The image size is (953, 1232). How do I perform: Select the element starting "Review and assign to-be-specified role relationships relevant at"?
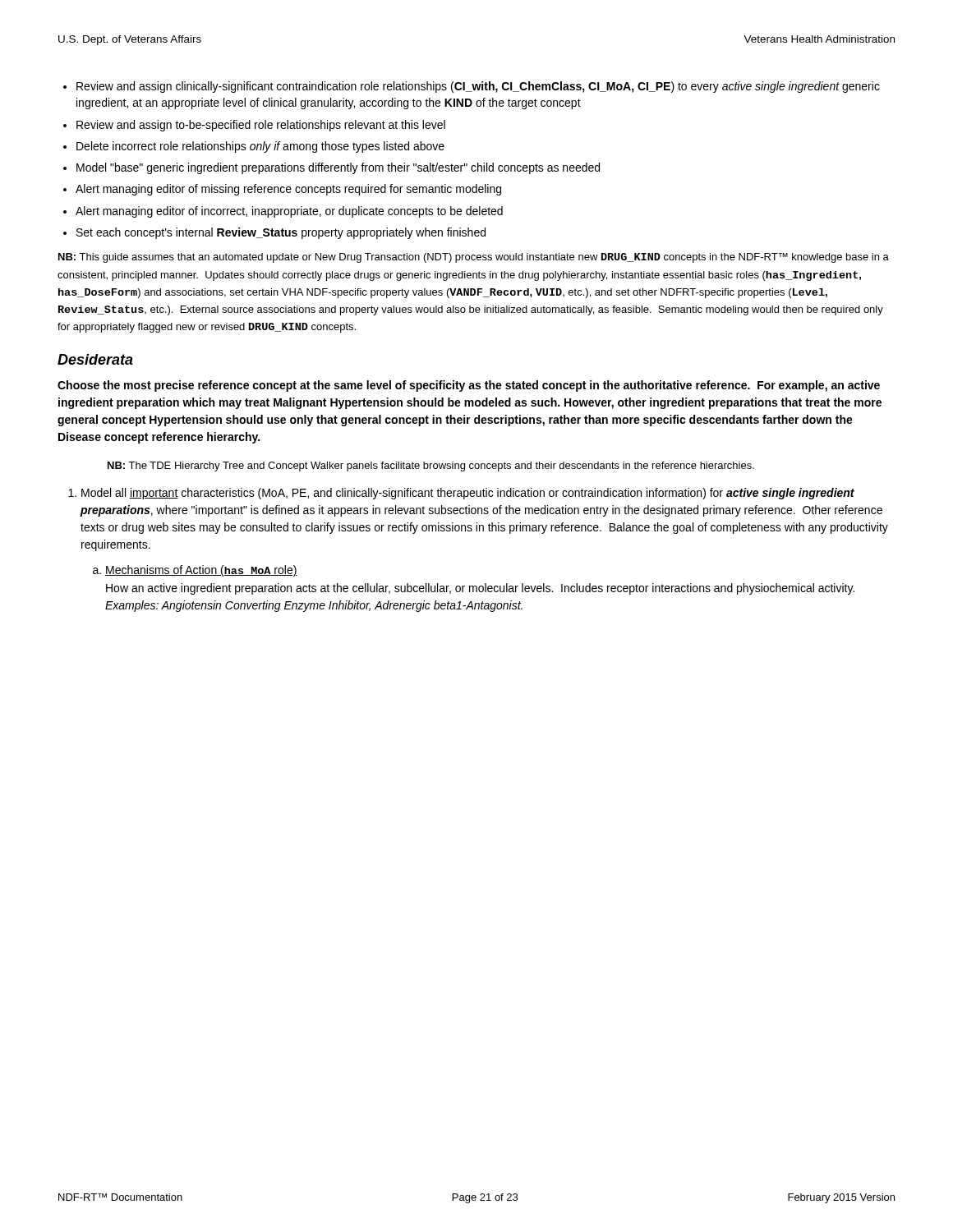click(x=261, y=124)
